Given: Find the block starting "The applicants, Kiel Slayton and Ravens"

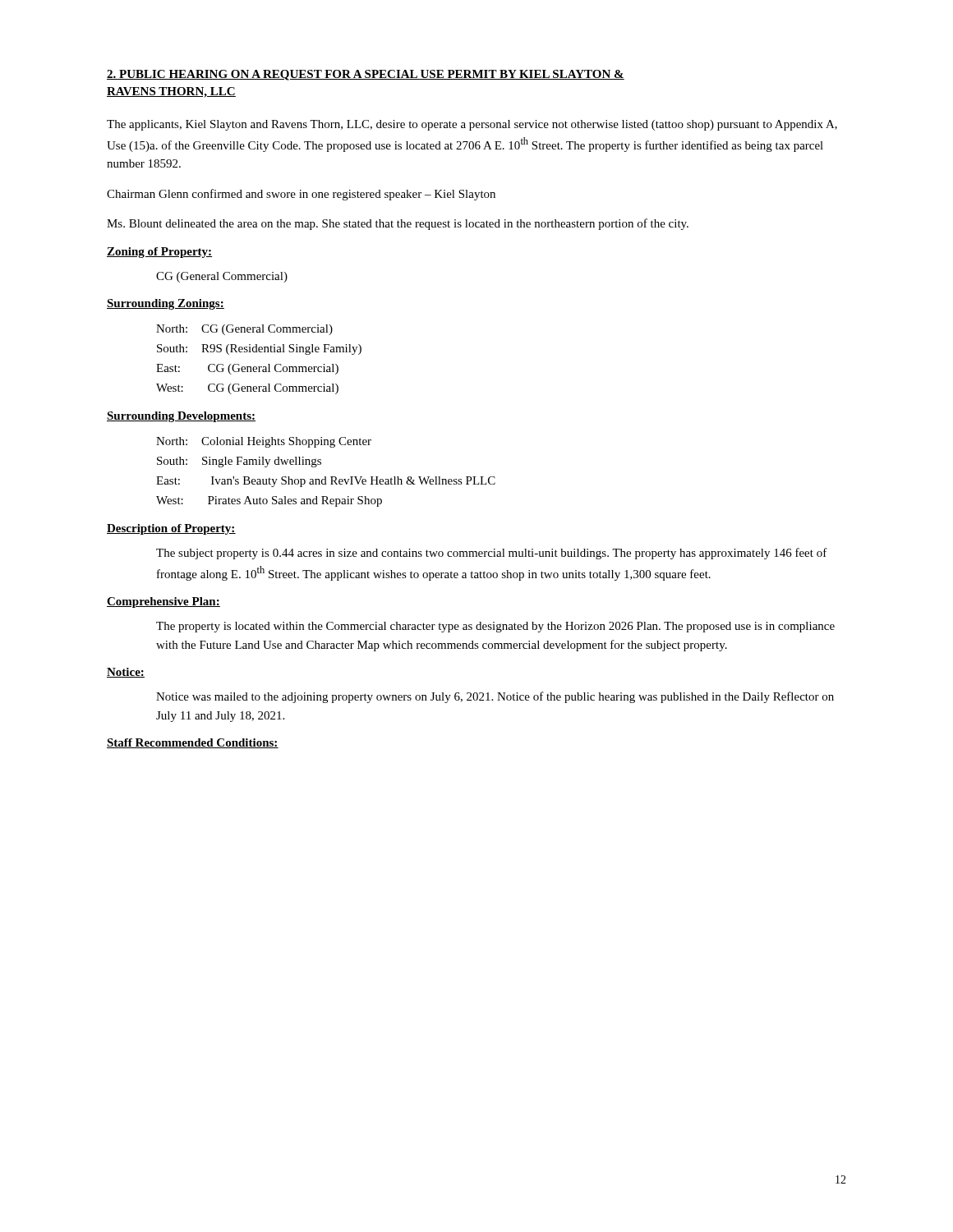Looking at the screenshot, I should (x=472, y=144).
